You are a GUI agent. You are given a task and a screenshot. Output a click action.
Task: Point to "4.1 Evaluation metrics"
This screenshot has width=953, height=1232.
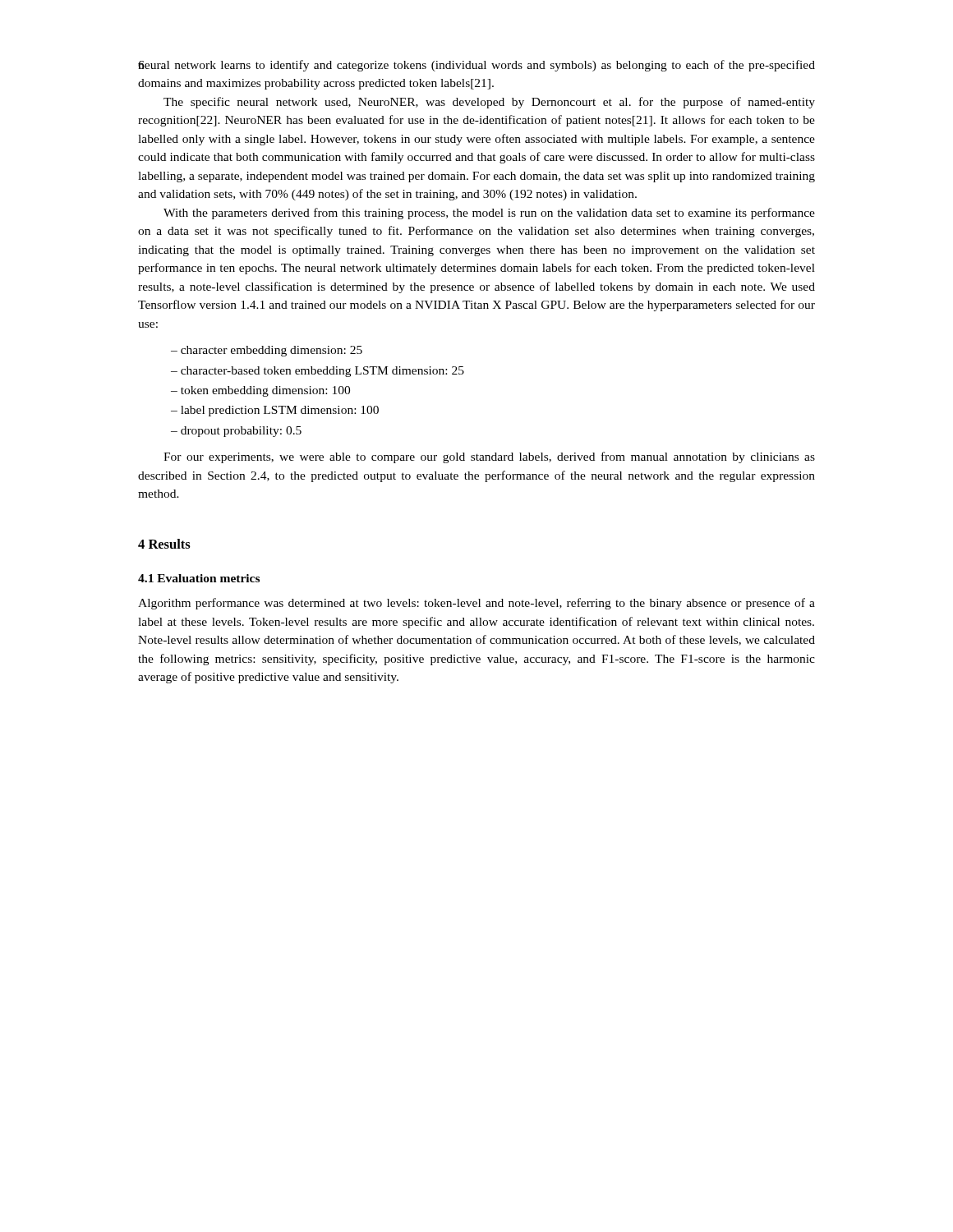click(x=199, y=578)
